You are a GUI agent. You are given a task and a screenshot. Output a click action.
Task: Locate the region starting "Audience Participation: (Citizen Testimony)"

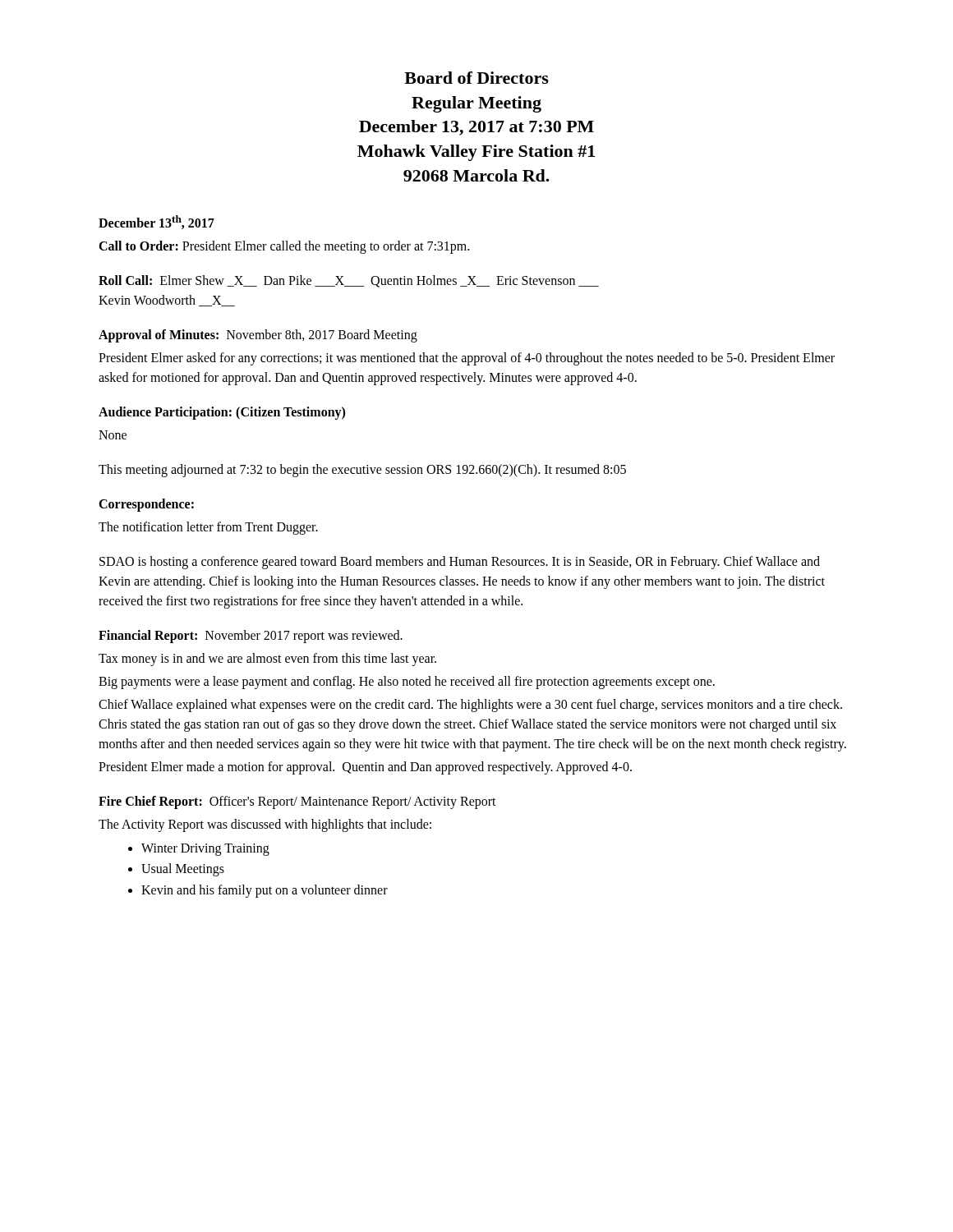pos(222,413)
